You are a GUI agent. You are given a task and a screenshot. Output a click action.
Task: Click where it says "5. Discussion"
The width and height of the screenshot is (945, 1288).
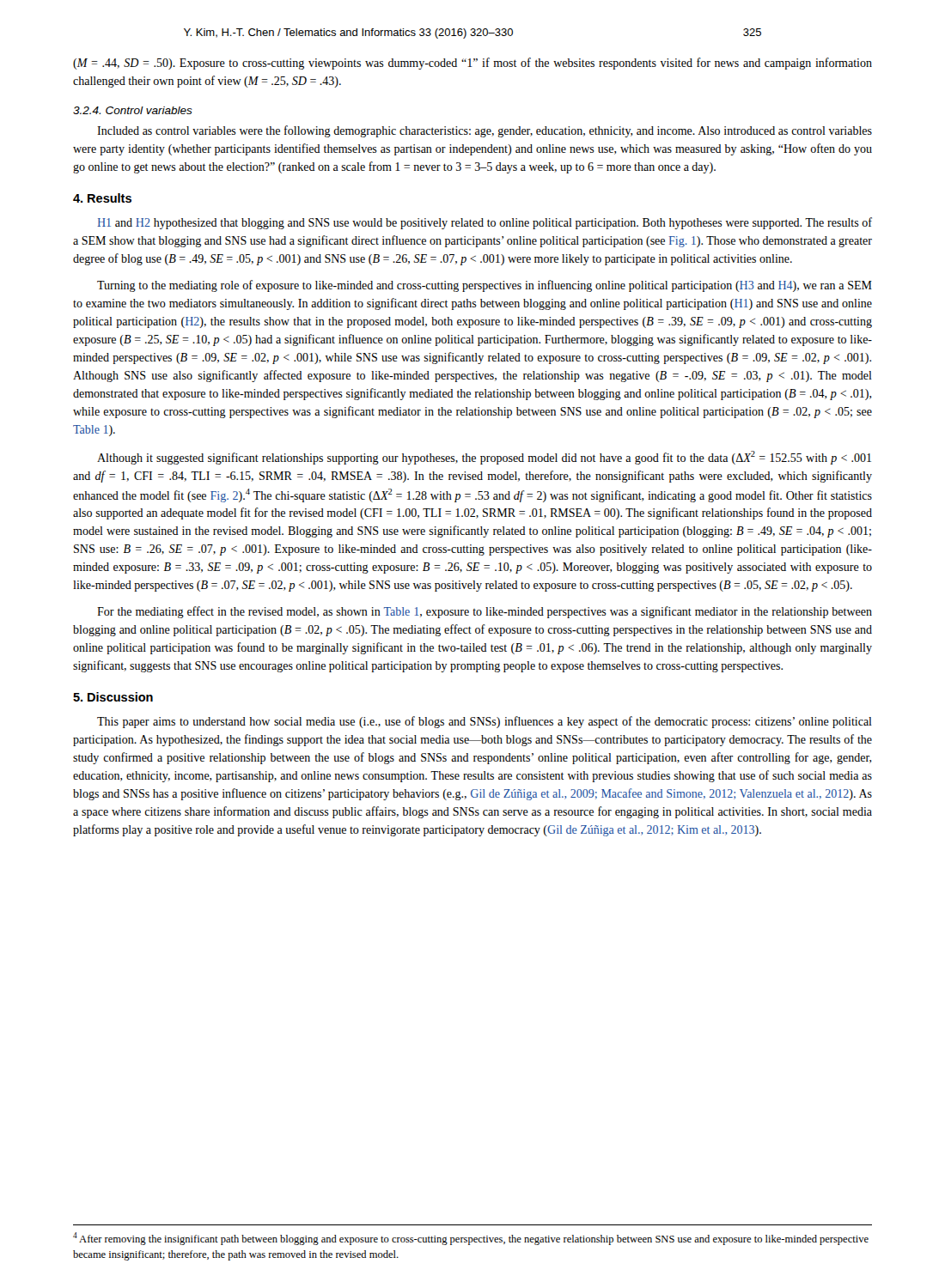[x=113, y=698]
